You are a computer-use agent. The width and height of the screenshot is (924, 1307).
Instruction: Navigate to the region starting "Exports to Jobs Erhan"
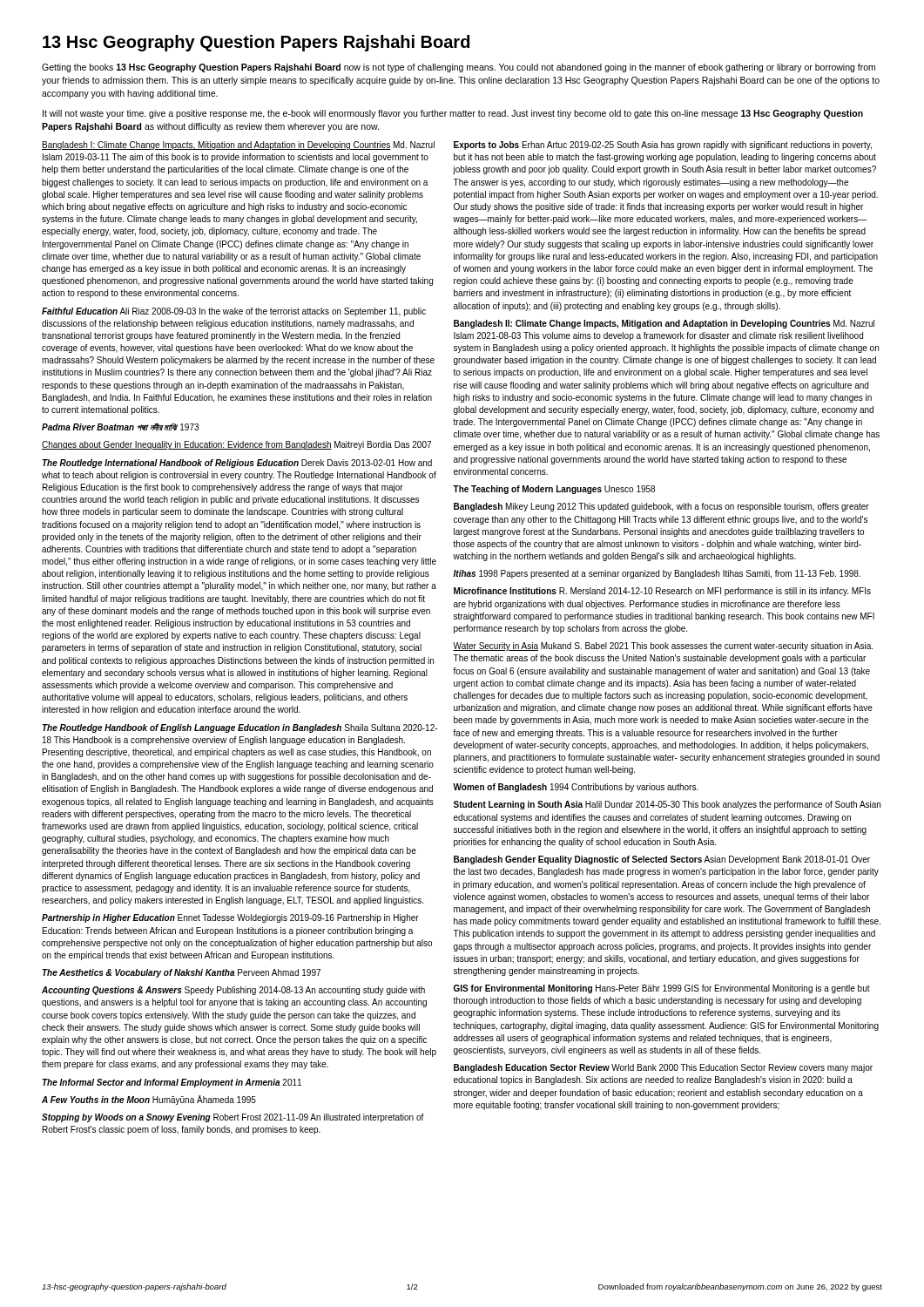[x=666, y=226]
